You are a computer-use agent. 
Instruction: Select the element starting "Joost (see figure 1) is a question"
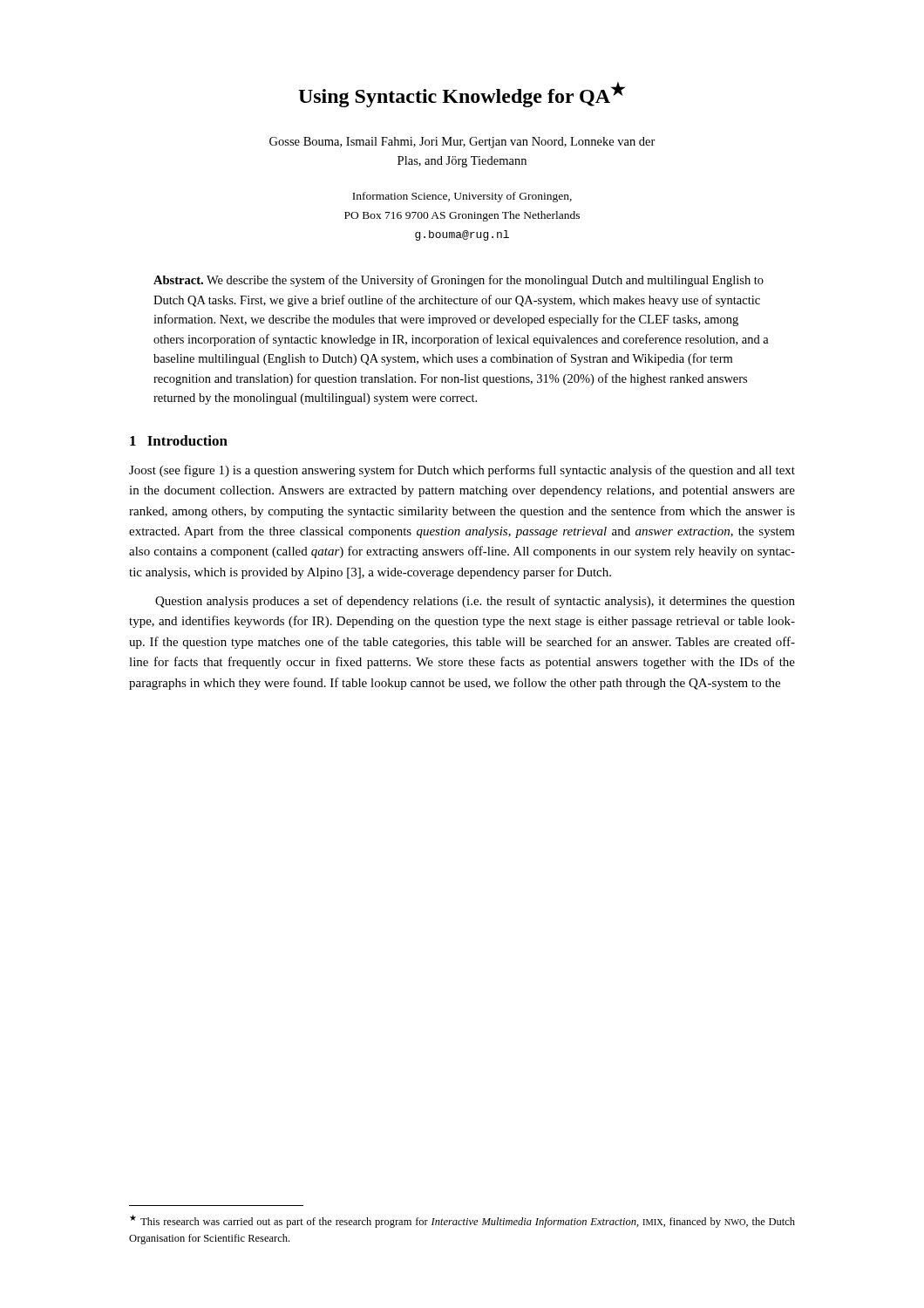tap(462, 521)
